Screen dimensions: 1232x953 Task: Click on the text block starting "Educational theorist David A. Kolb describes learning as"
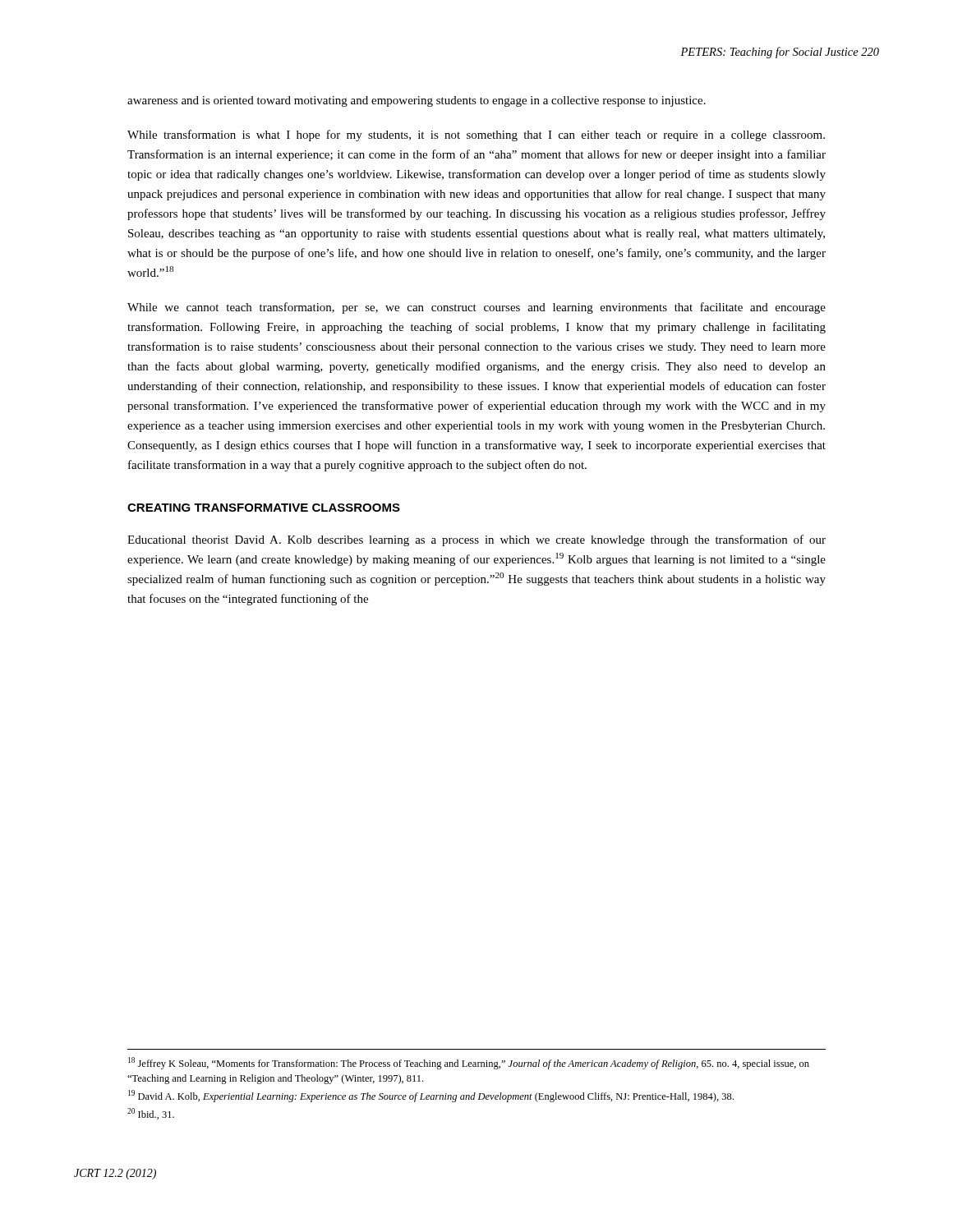tap(476, 569)
